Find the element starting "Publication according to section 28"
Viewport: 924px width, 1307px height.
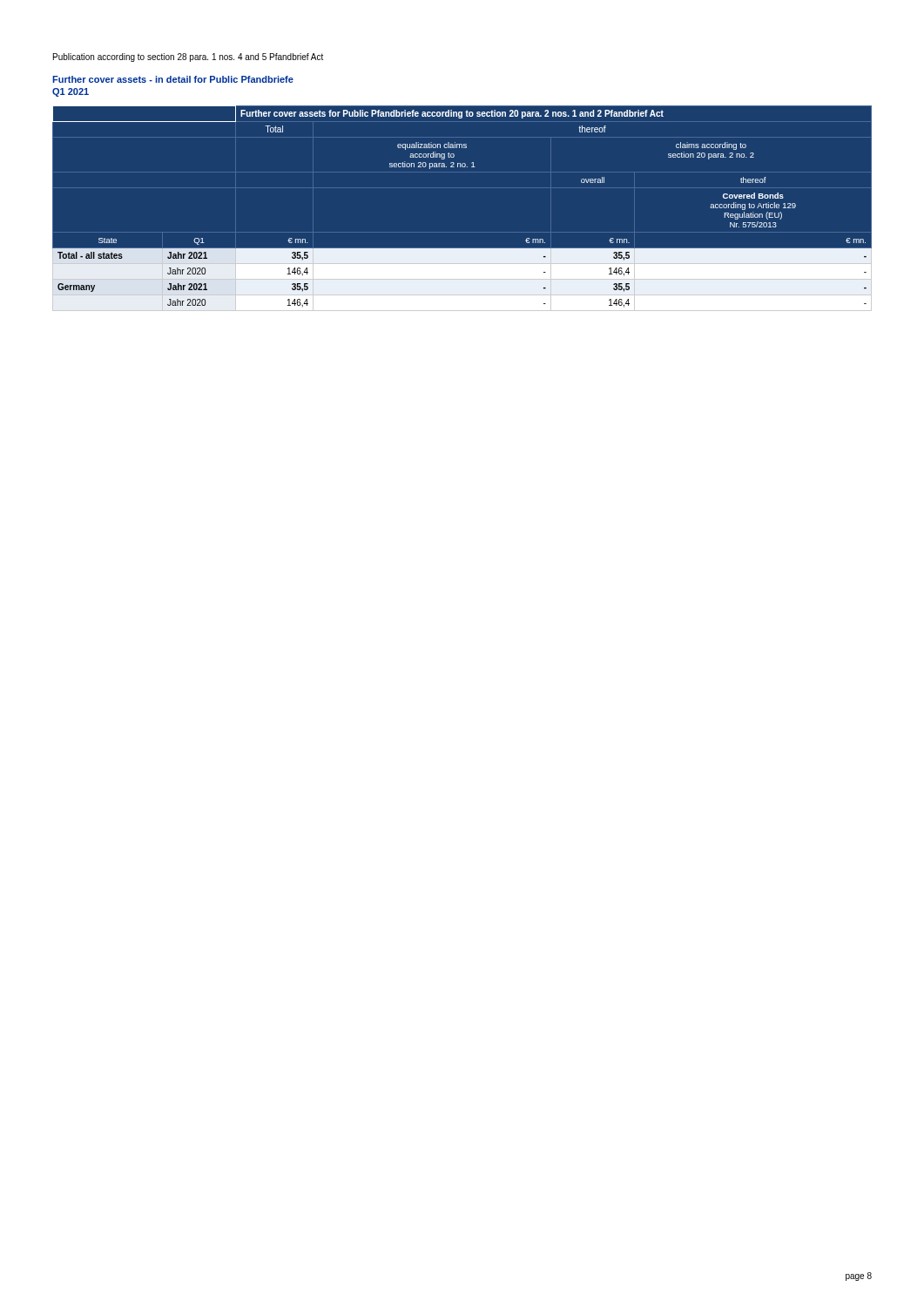tap(188, 57)
